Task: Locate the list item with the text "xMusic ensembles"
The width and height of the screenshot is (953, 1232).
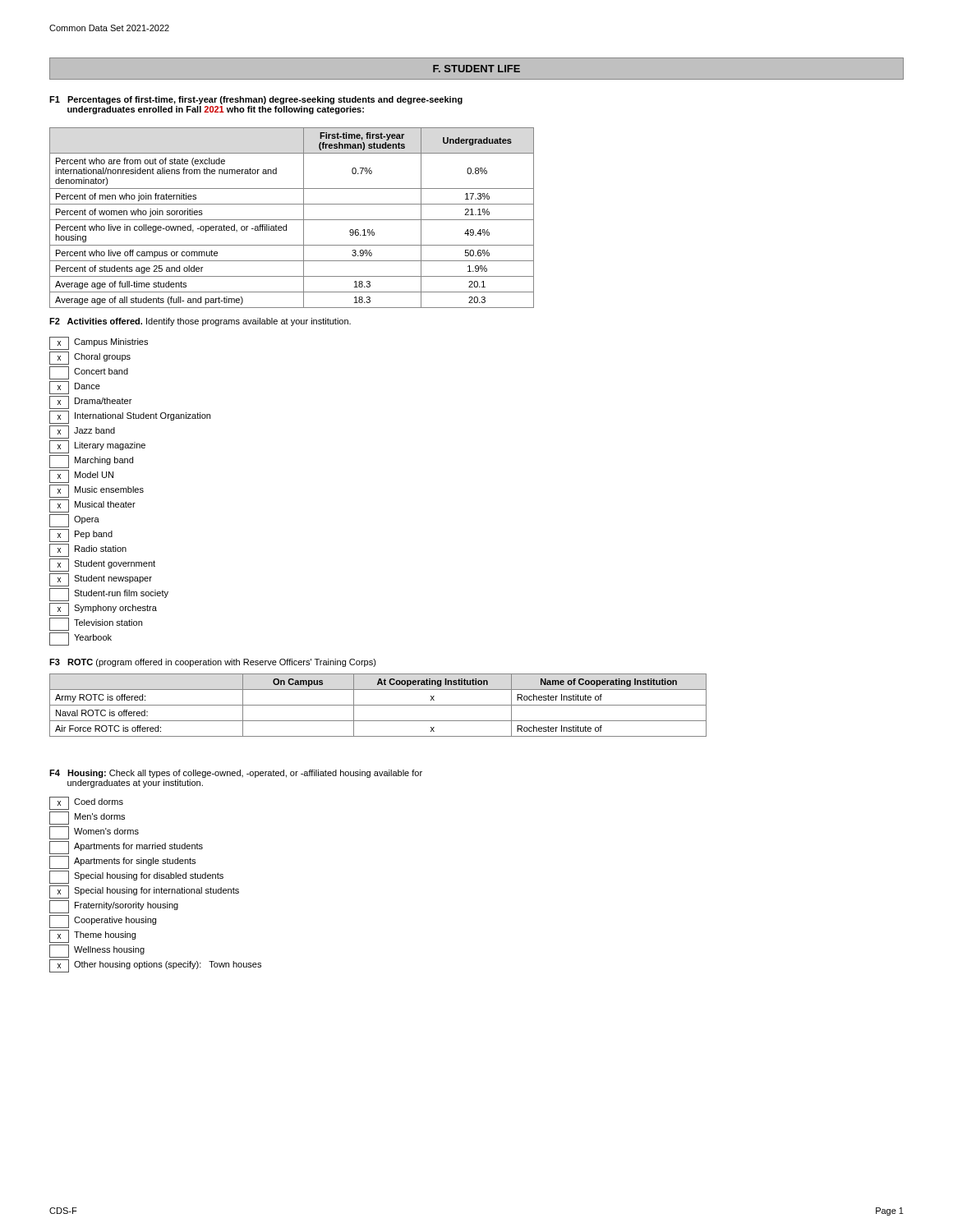Action: coord(96,491)
